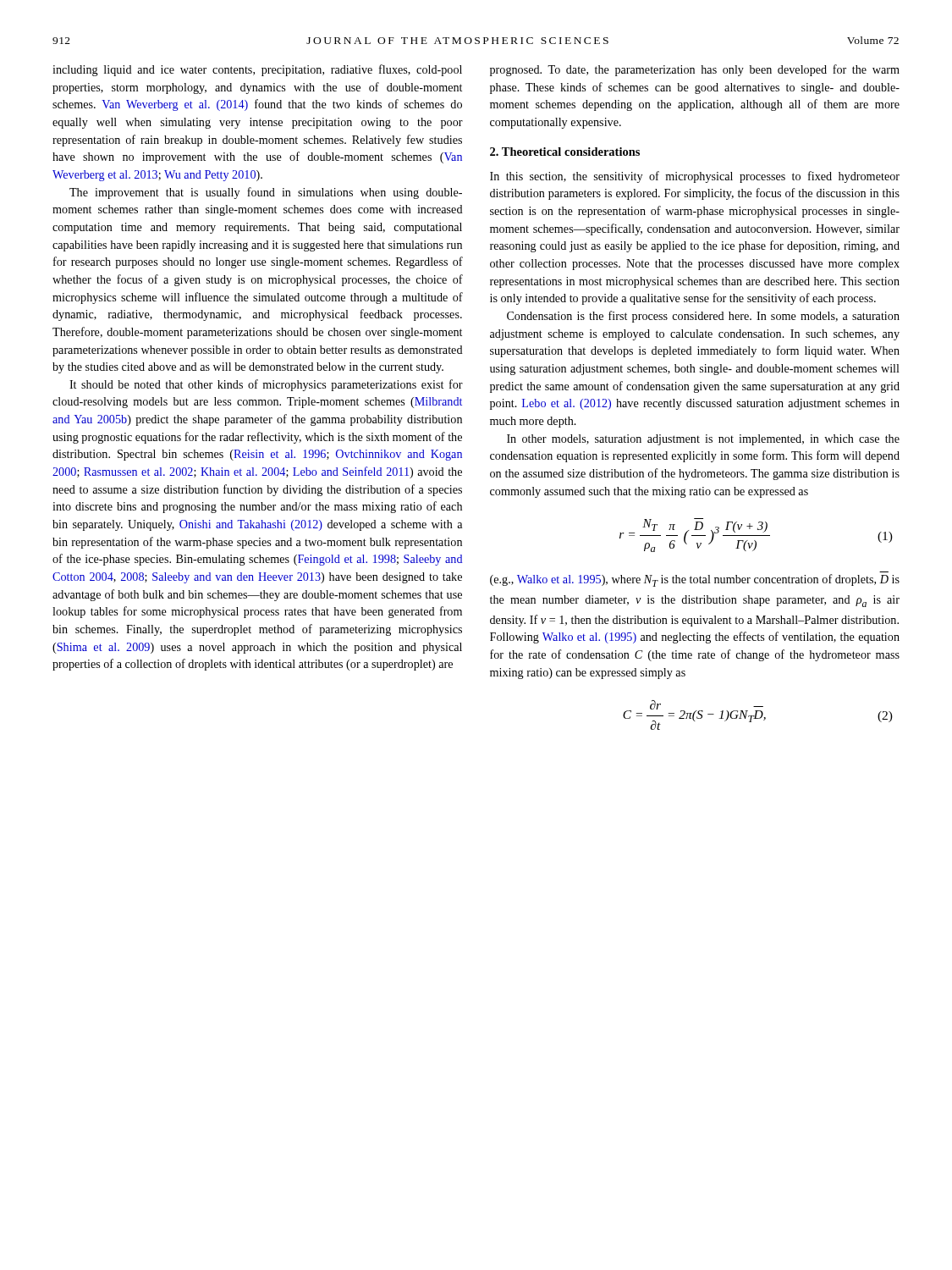Locate the text block starting "The improvement that"
952x1270 pixels.
pos(257,280)
